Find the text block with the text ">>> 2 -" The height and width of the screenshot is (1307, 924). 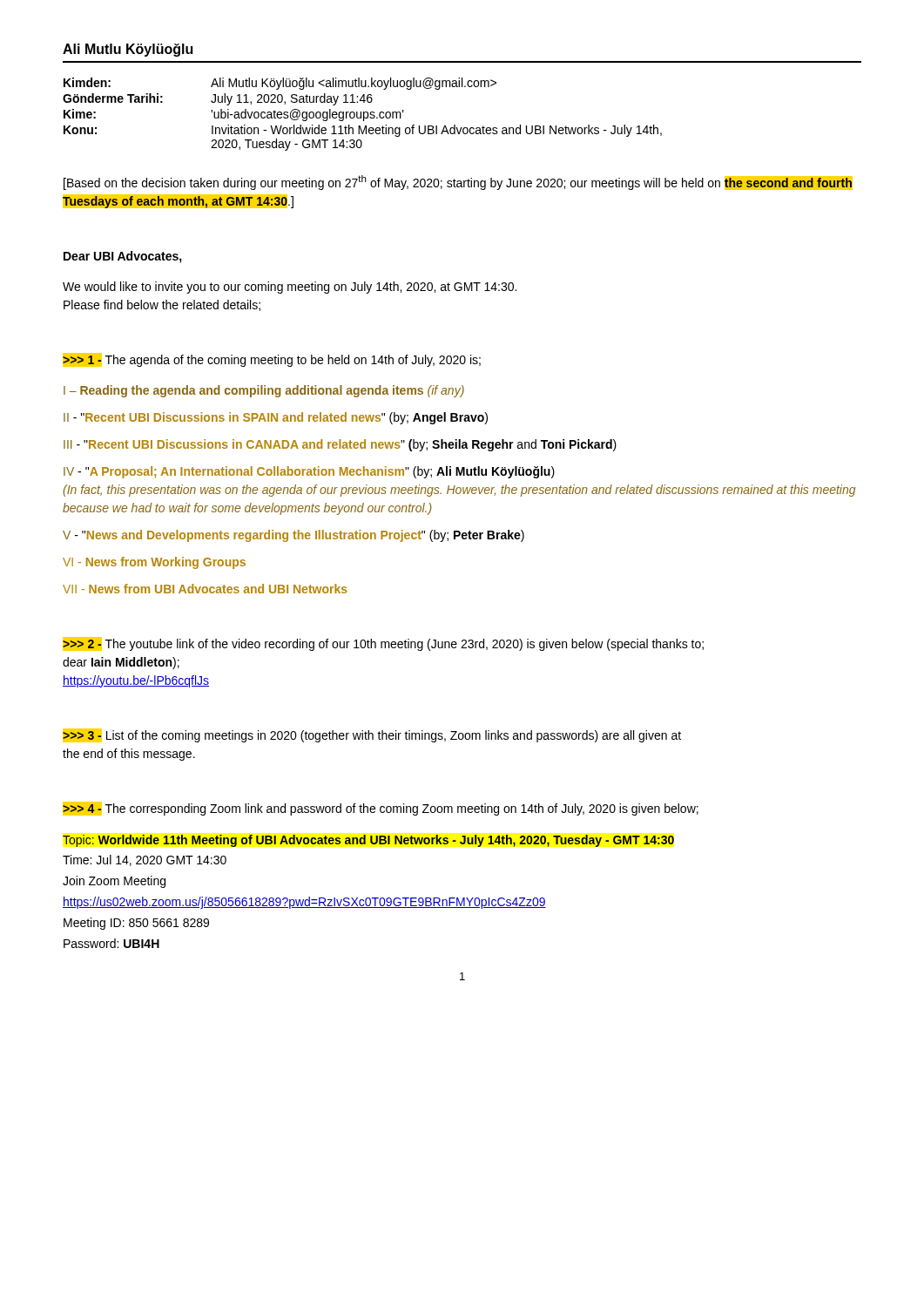tap(383, 644)
